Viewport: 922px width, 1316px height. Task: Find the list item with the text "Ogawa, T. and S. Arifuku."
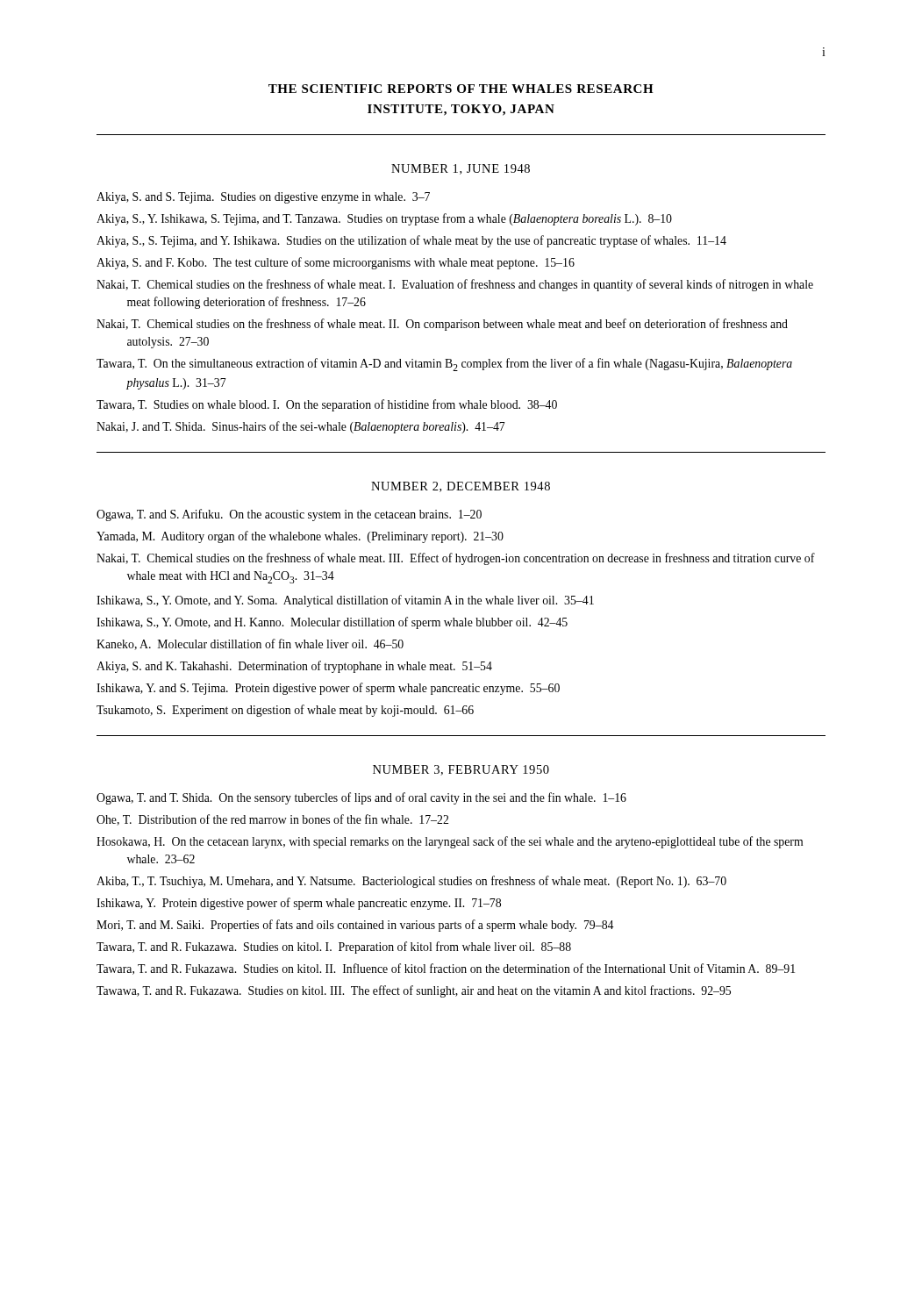pyautogui.click(x=289, y=515)
